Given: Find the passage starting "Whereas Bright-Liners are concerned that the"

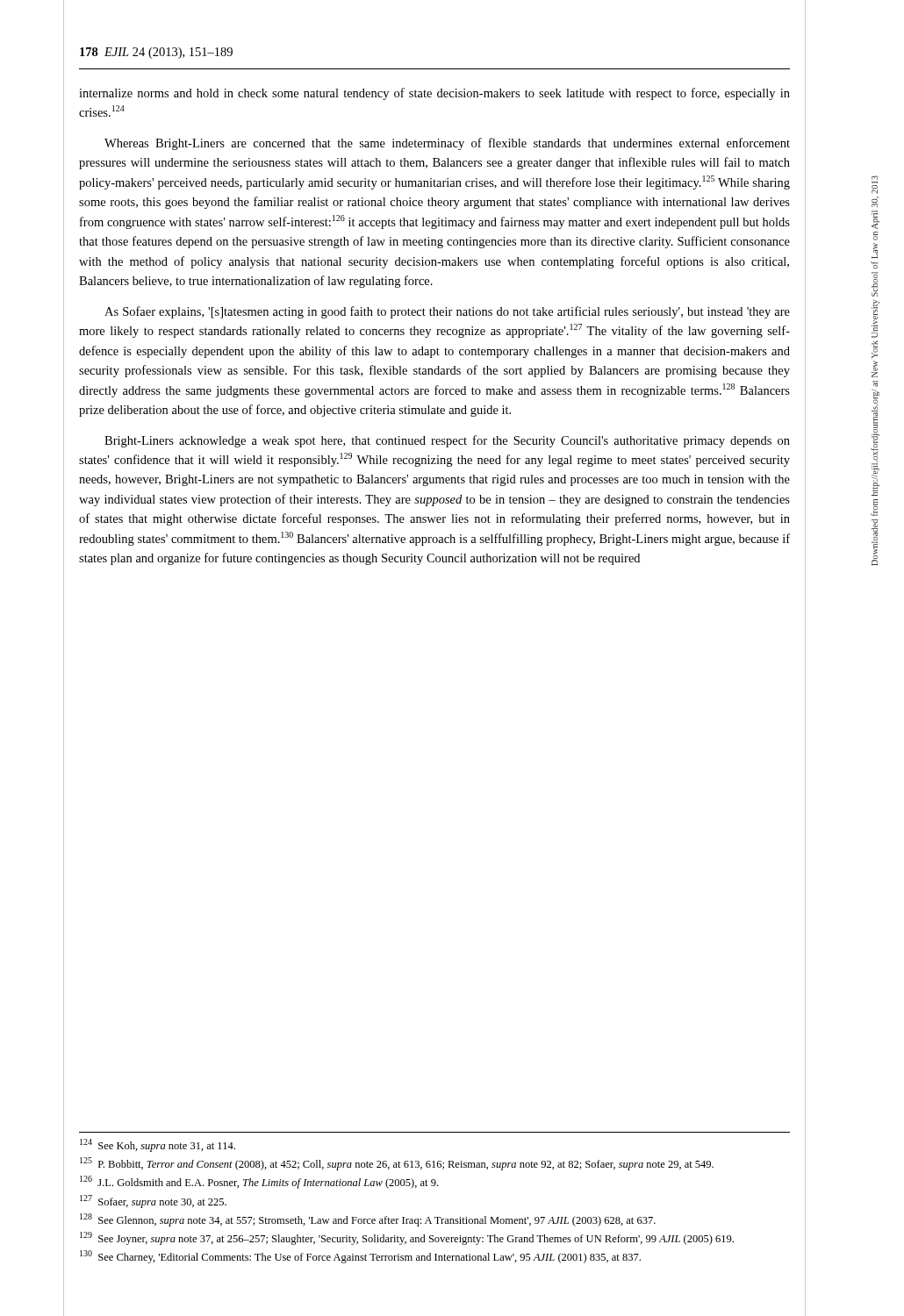Looking at the screenshot, I should tap(434, 212).
